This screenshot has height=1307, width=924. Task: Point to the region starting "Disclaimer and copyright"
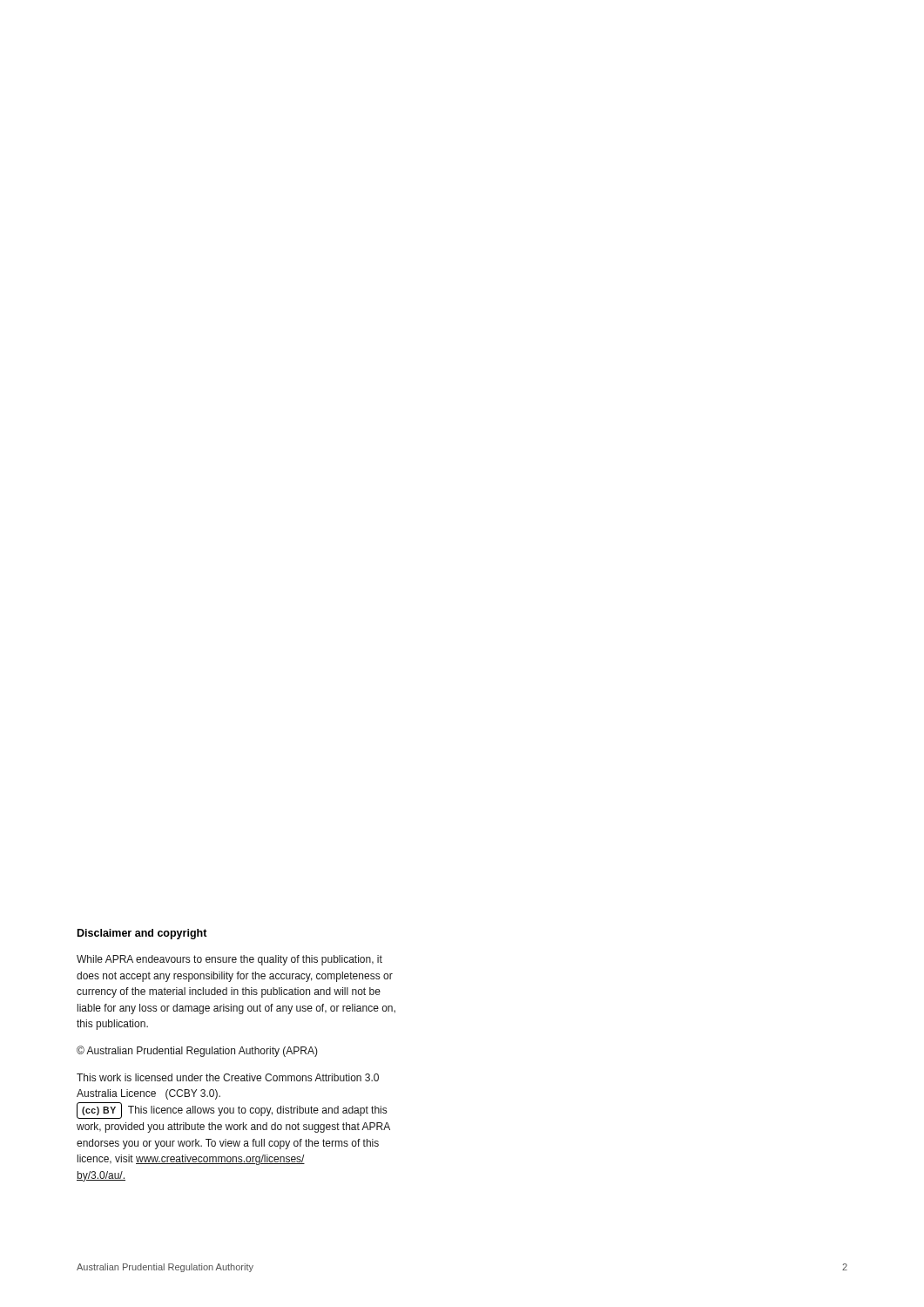[142, 934]
